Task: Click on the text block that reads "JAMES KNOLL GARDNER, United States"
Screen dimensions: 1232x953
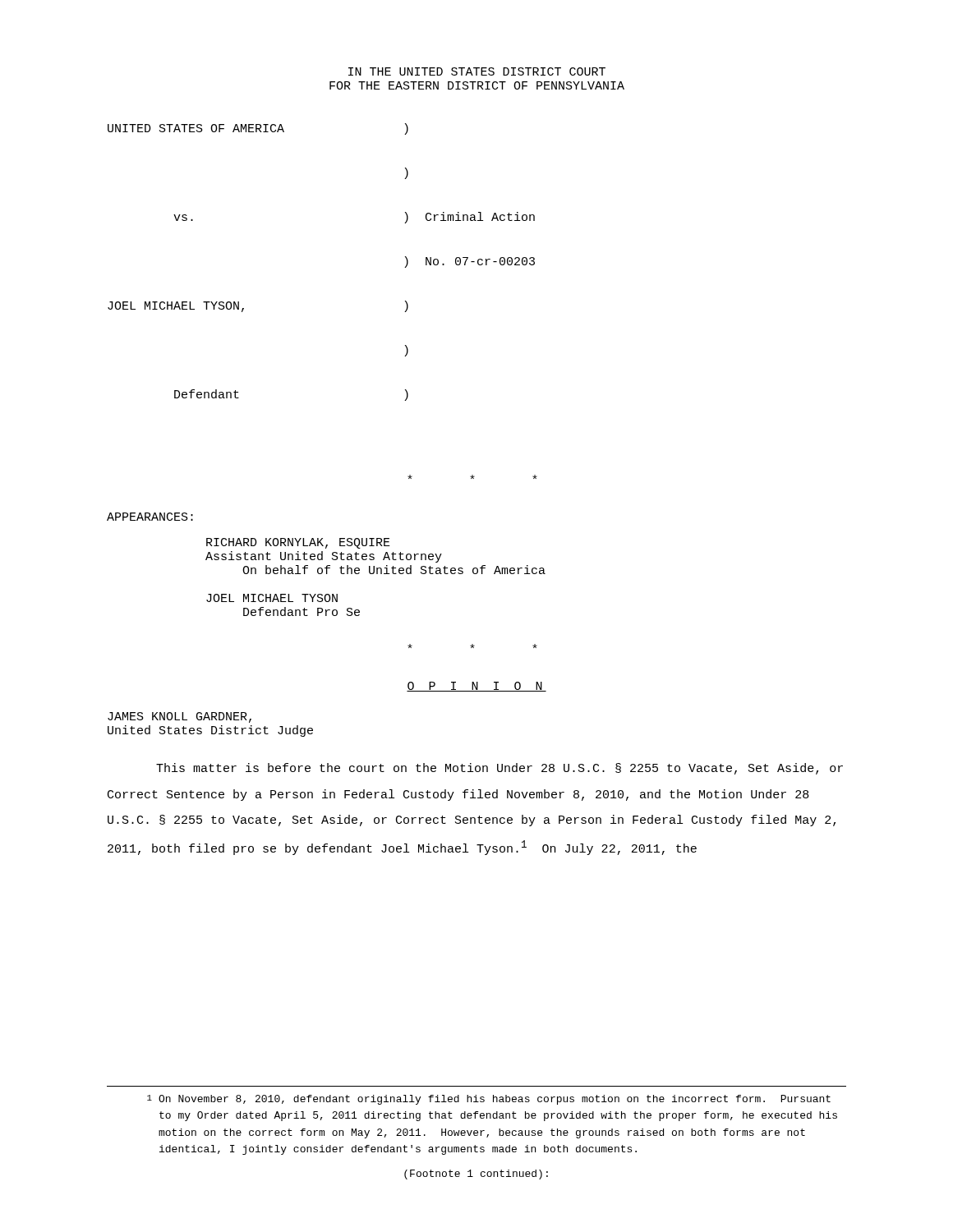Action: tap(210, 724)
